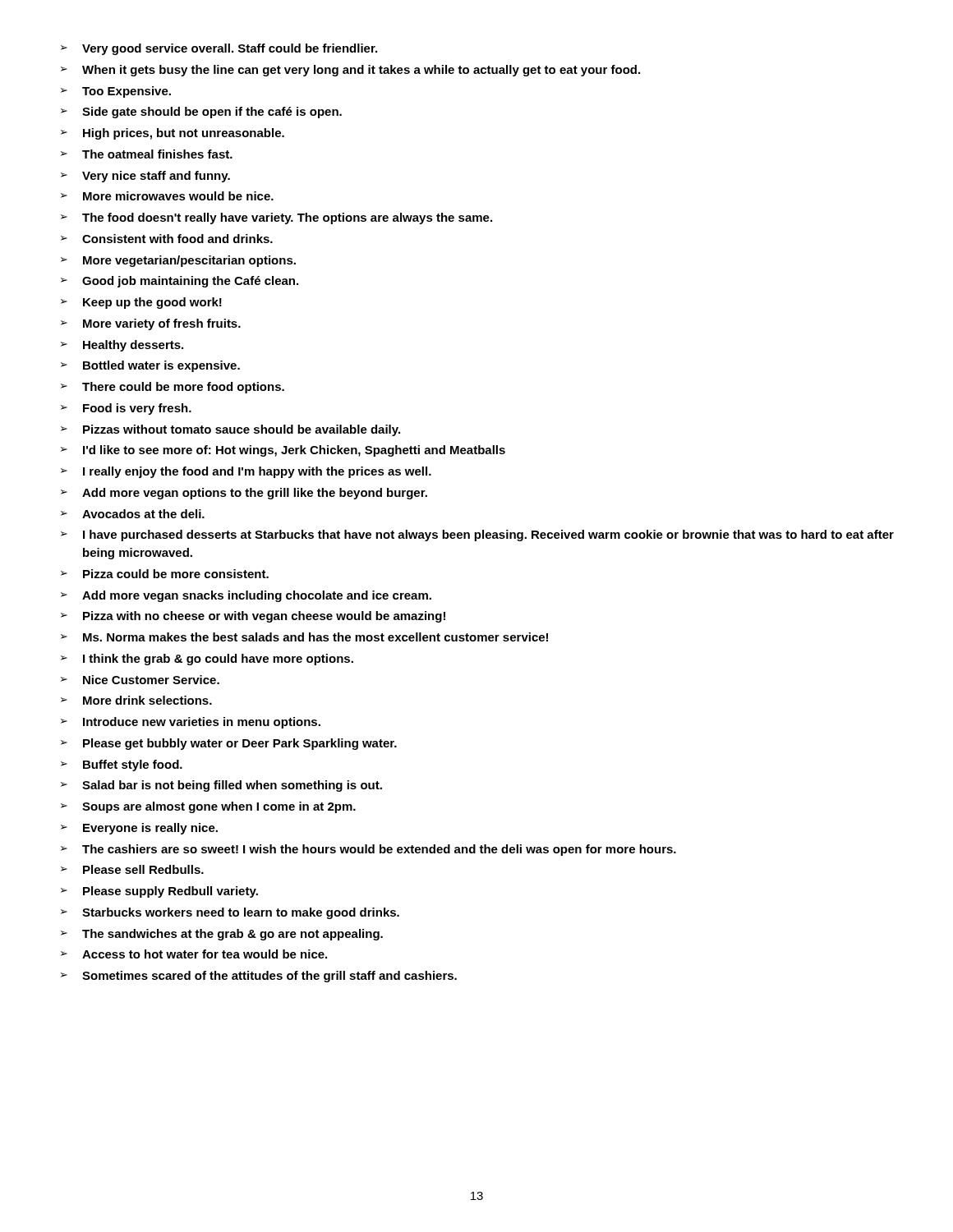Image resolution: width=953 pixels, height=1232 pixels.
Task: Navigate to the text block starting "➢ Please get bubbly water or"
Action: pos(229,744)
